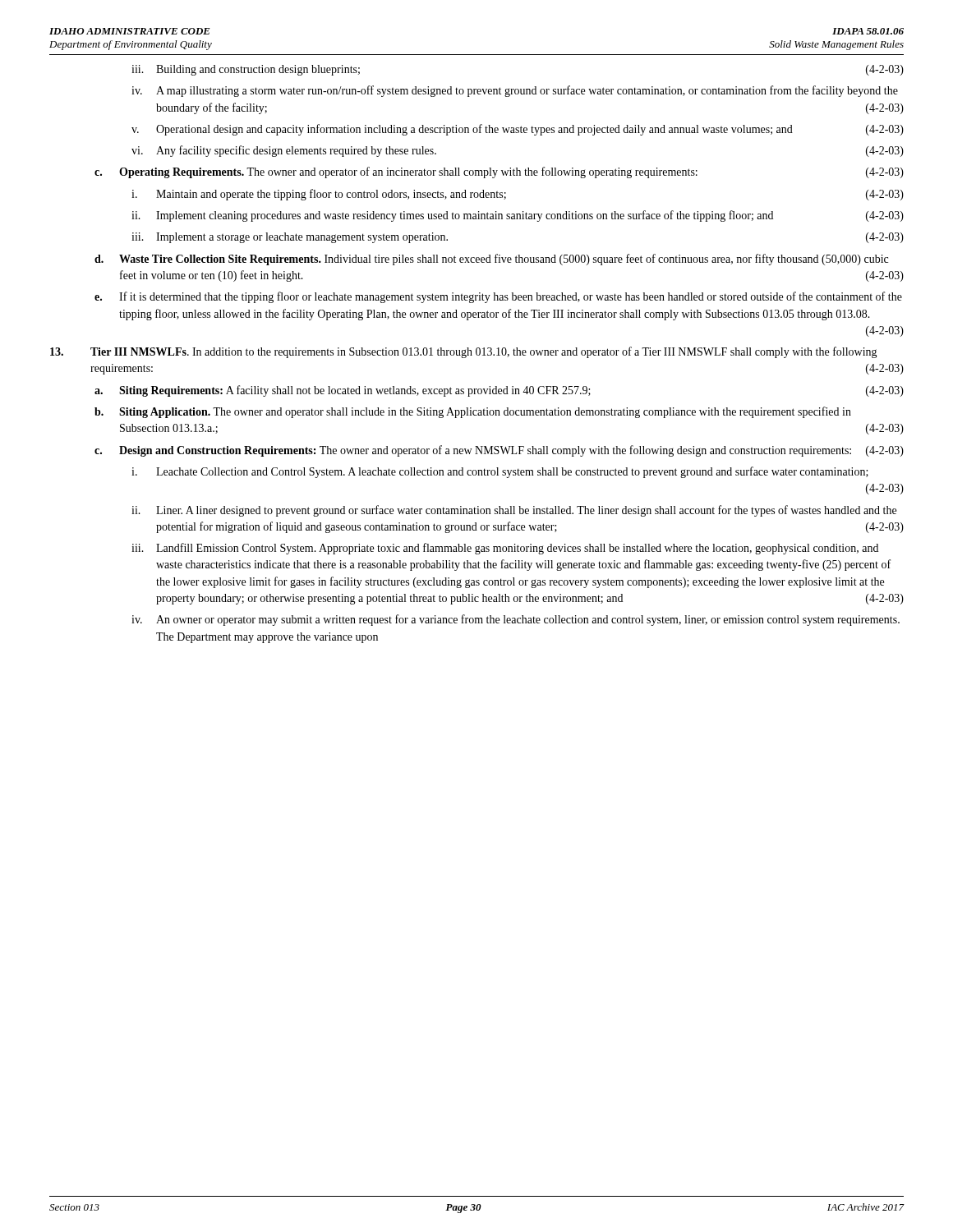953x1232 pixels.
Task: Point to the block beginning "e. If it is"
Action: (499, 314)
